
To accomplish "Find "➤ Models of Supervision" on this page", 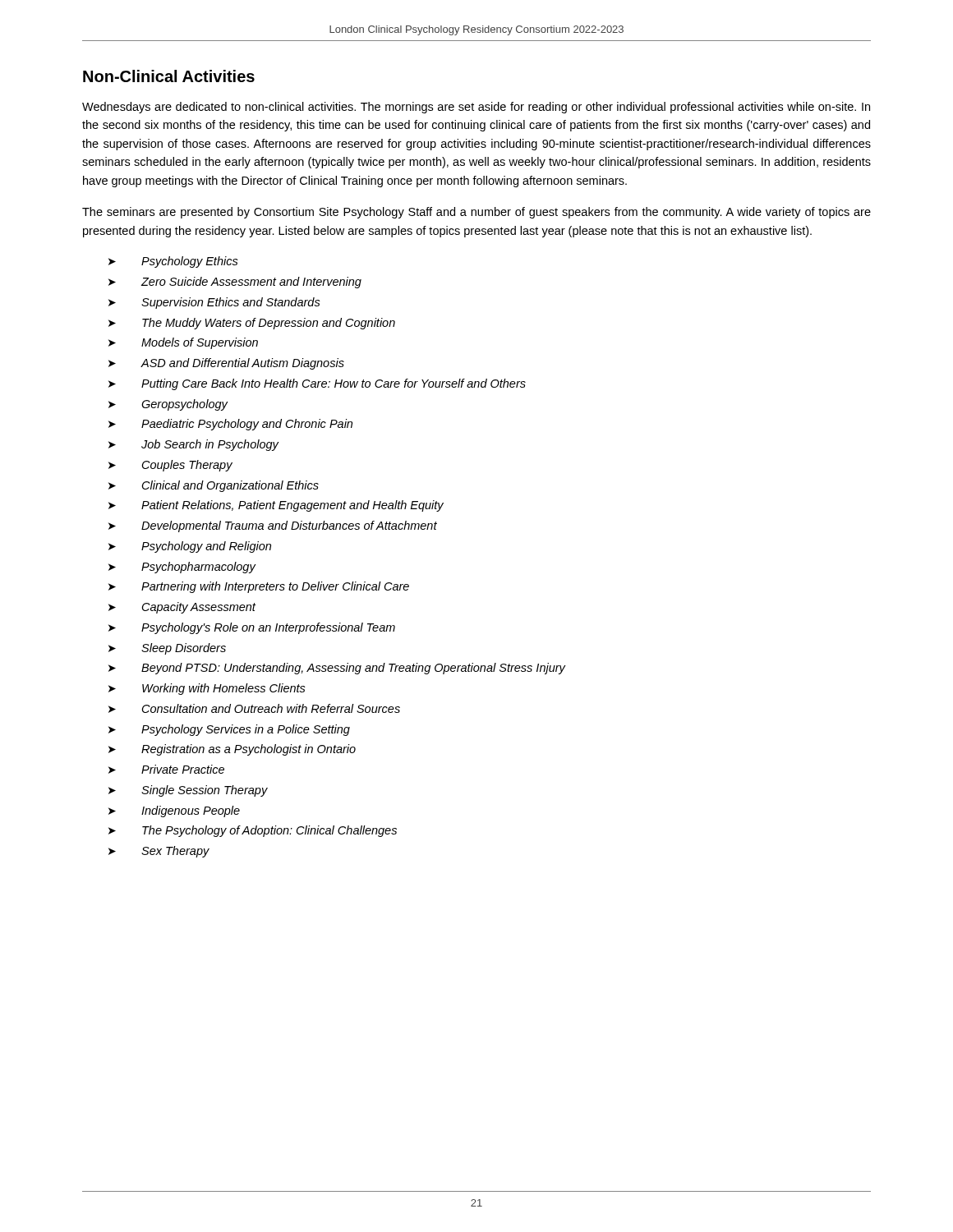I will coord(170,343).
